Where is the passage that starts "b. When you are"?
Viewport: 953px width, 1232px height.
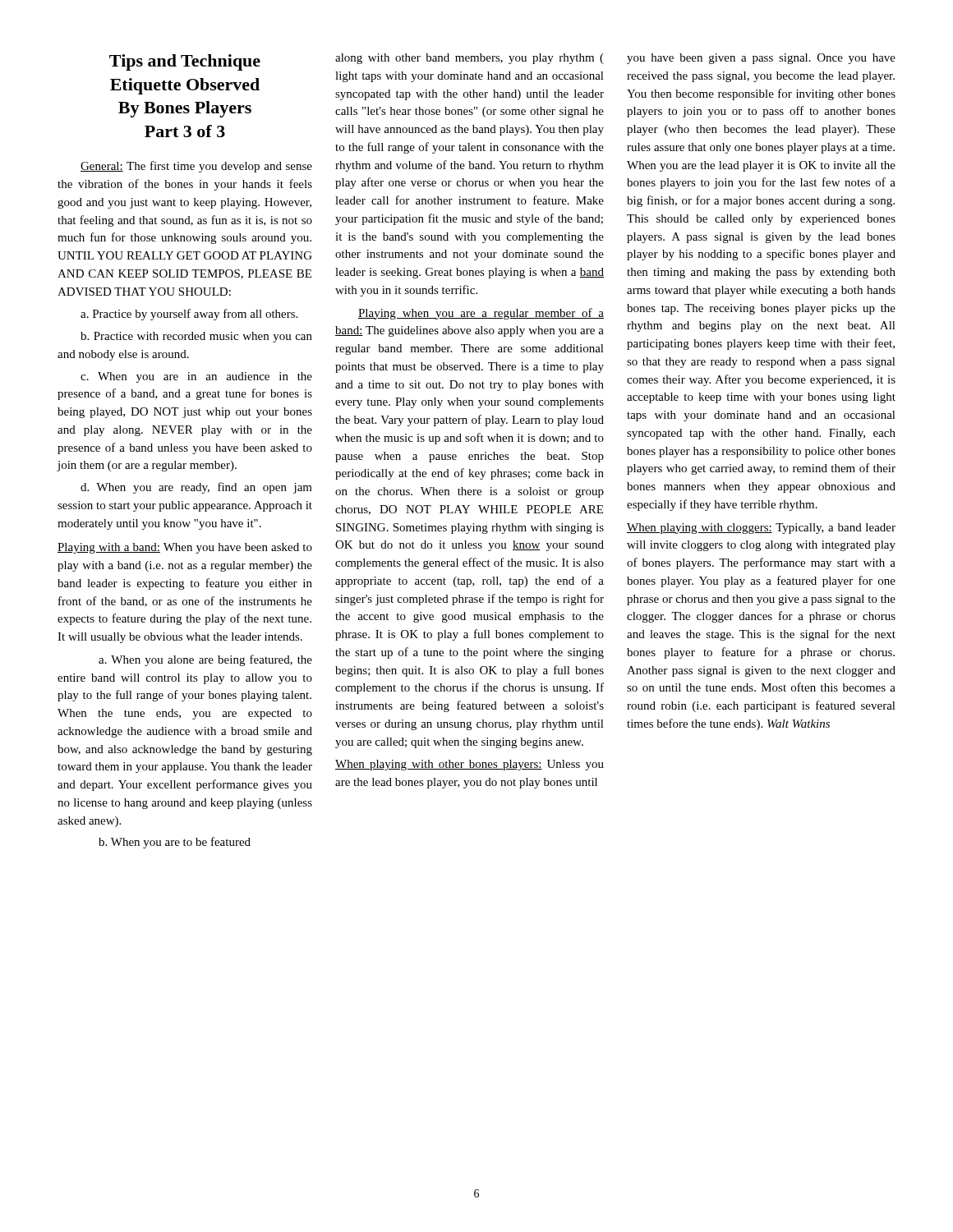[185, 843]
